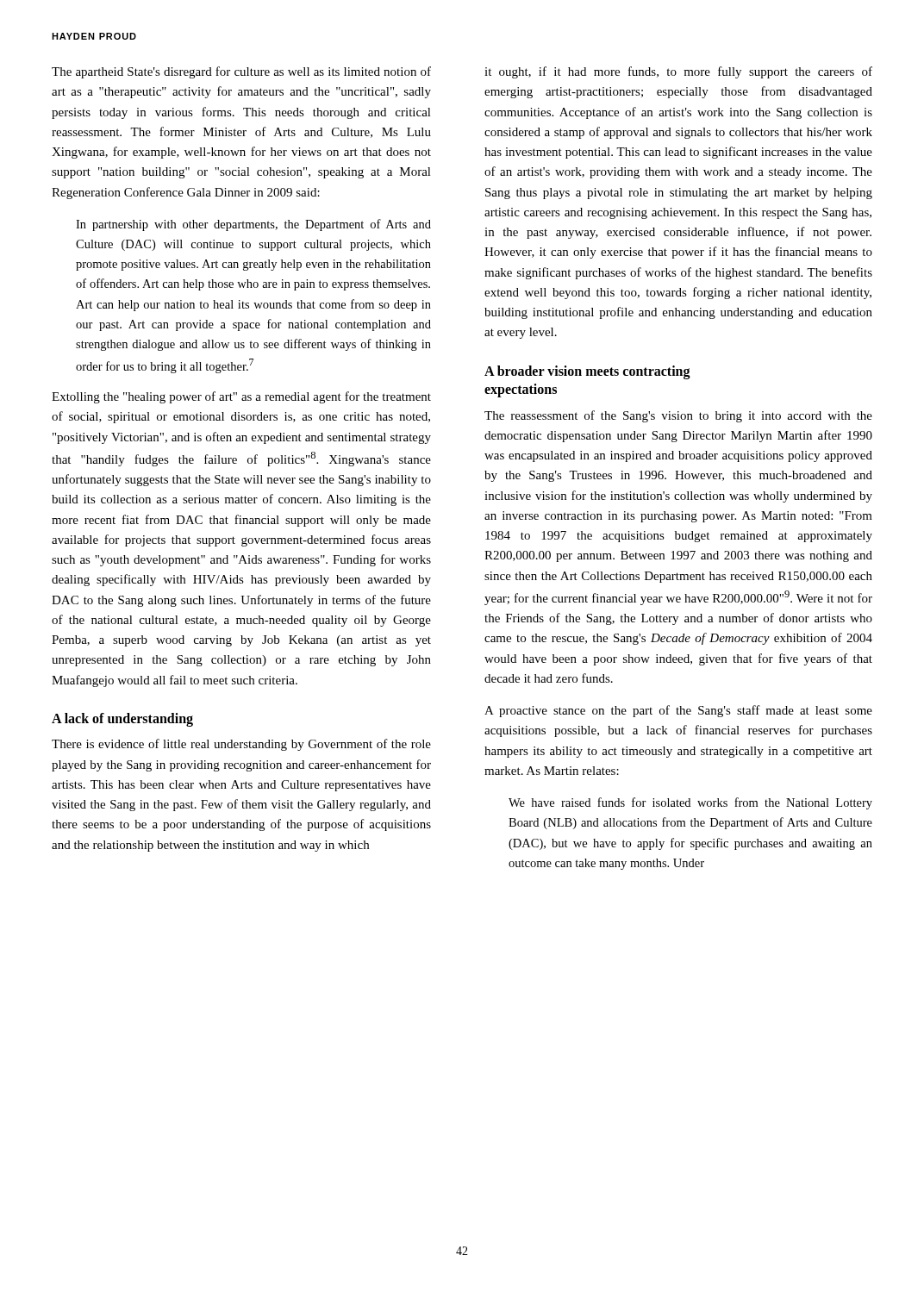924x1293 pixels.
Task: Click where it says "A lack of understanding"
Action: (x=122, y=718)
